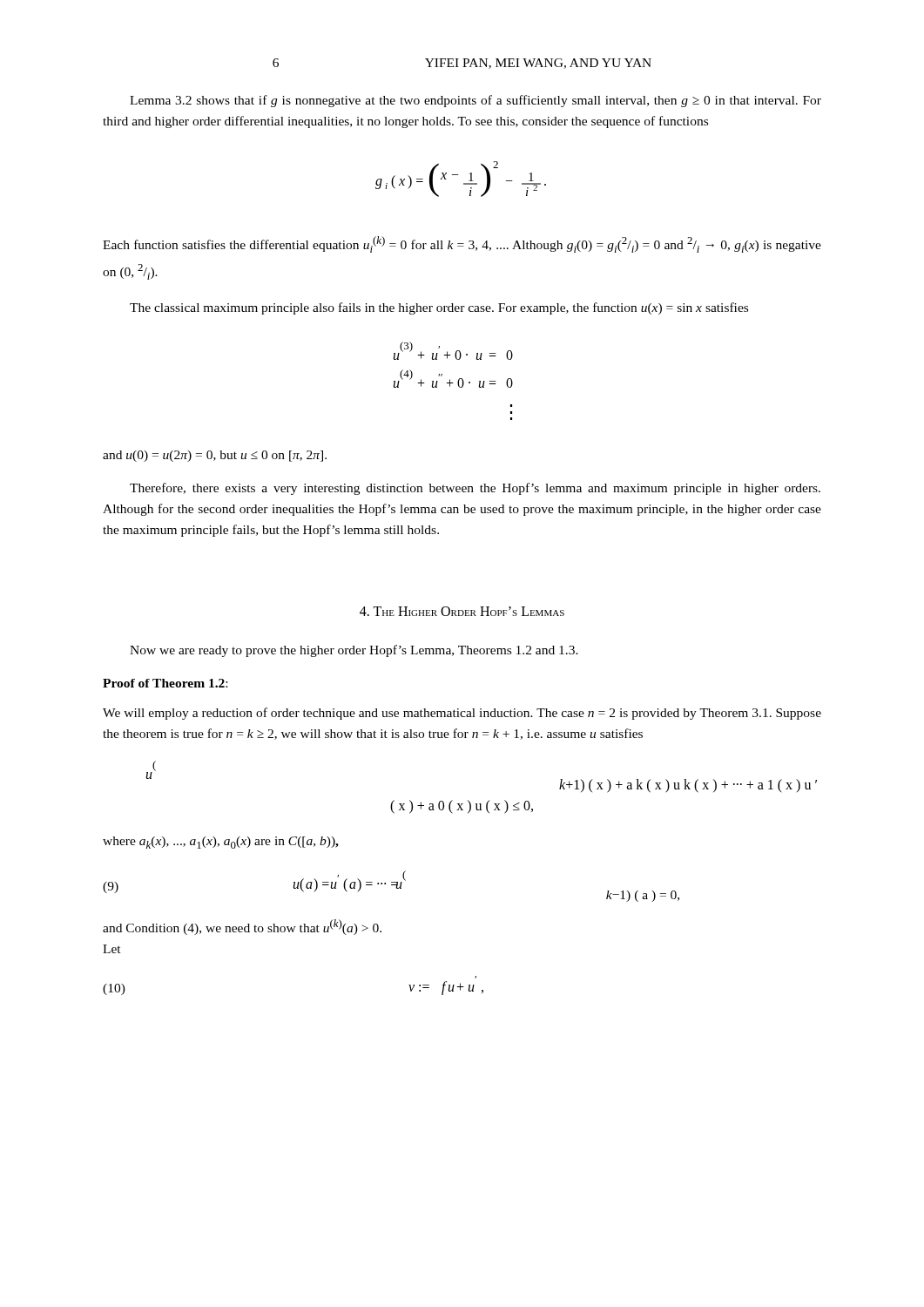The image size is (924, 1307).
Task: Point to the block starting "where ak(x), ..., a1(x),"
Action: [x=221, y=842]
